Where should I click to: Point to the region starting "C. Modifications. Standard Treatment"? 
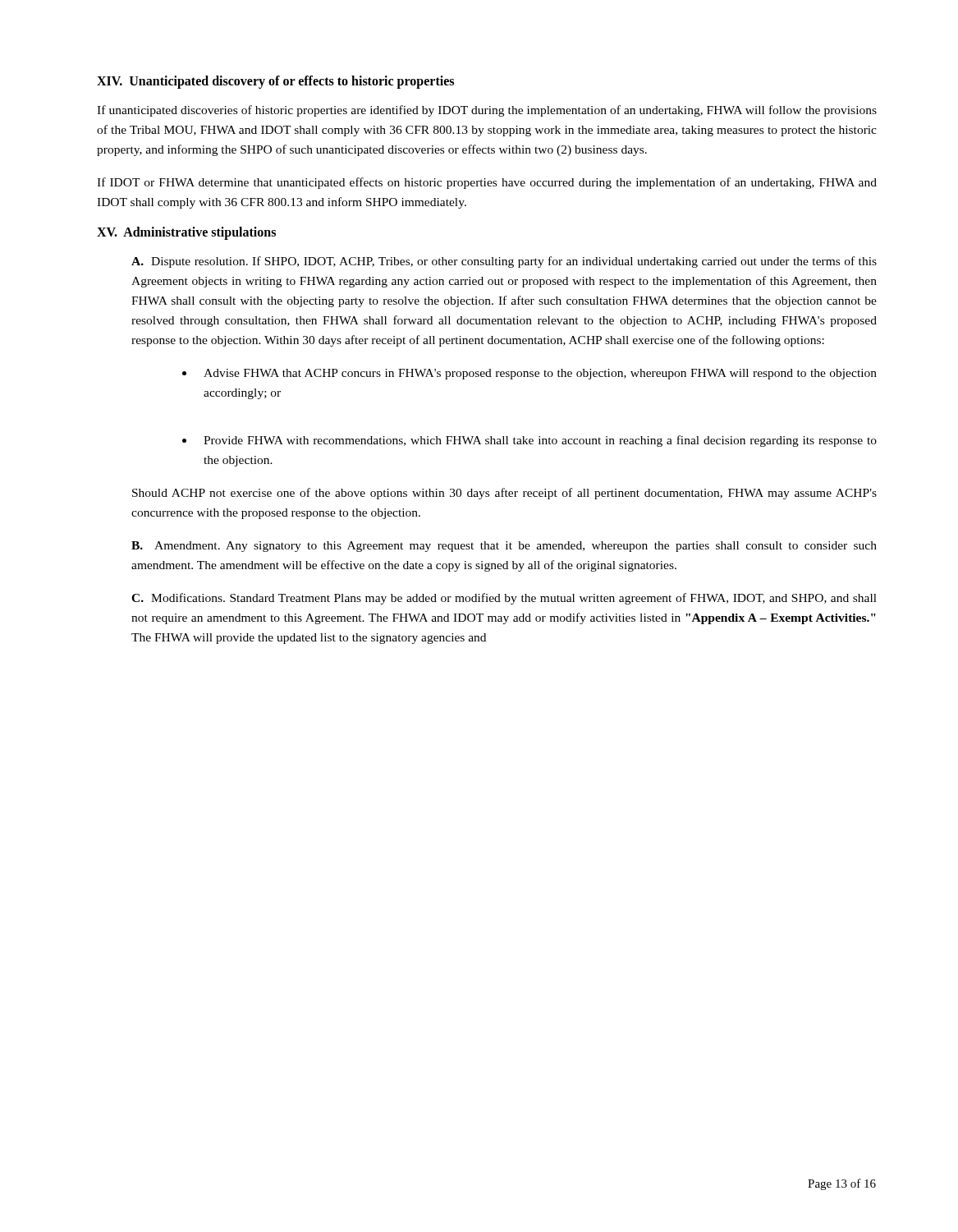click(x=504, y=617)
